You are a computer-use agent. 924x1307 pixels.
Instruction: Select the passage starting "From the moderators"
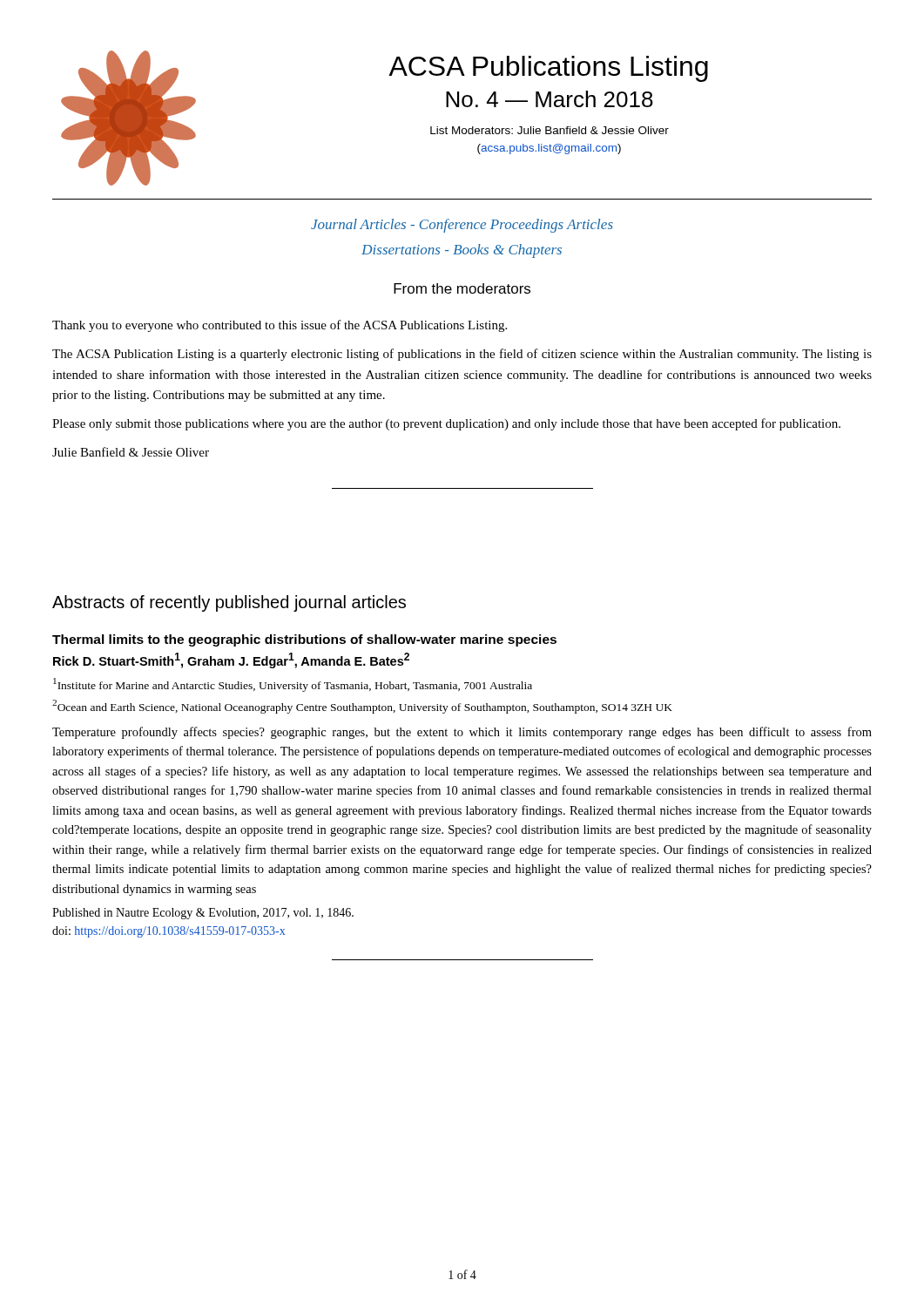click(462, 289)
